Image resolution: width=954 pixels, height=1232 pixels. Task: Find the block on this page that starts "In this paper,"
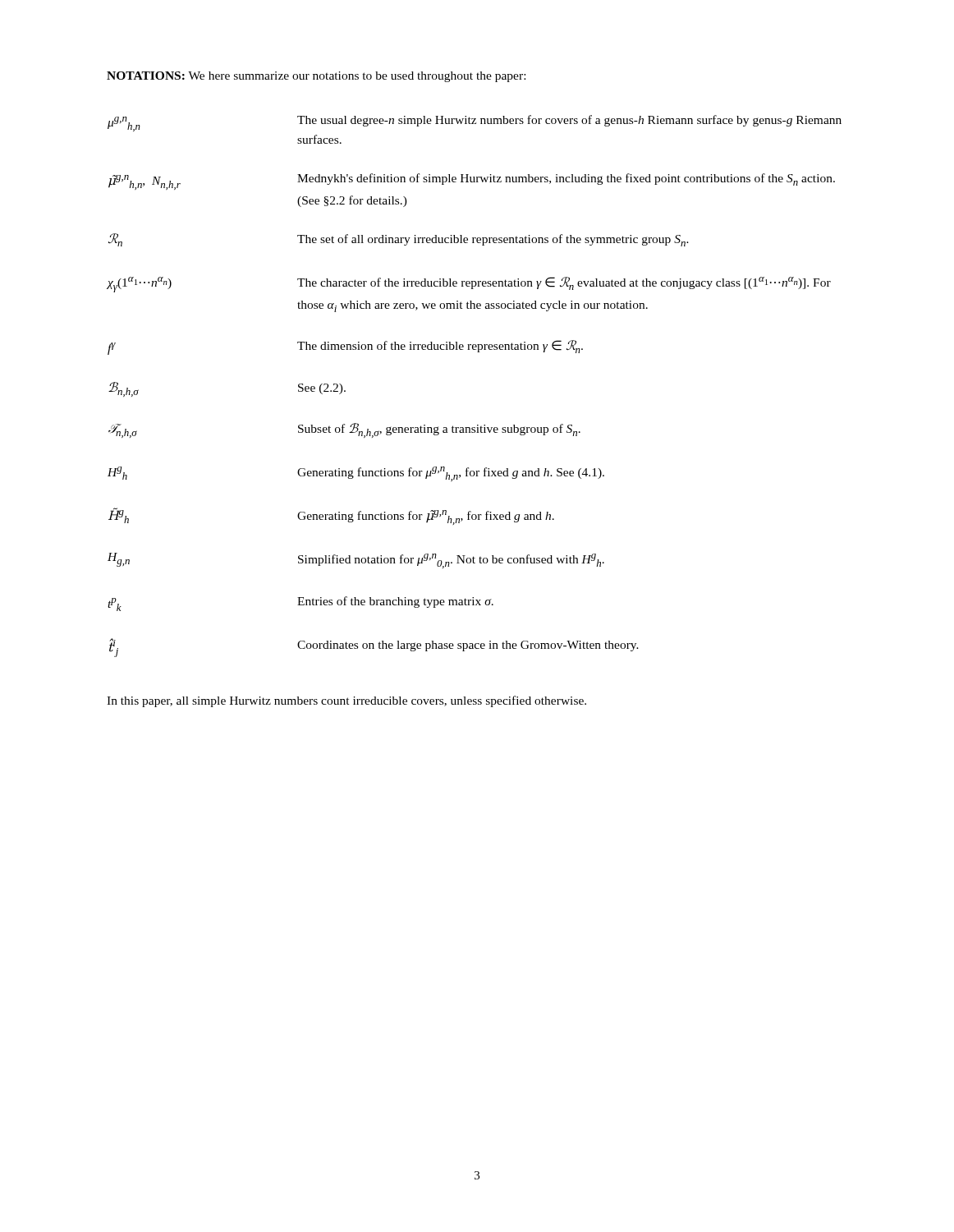click(347, 700)
